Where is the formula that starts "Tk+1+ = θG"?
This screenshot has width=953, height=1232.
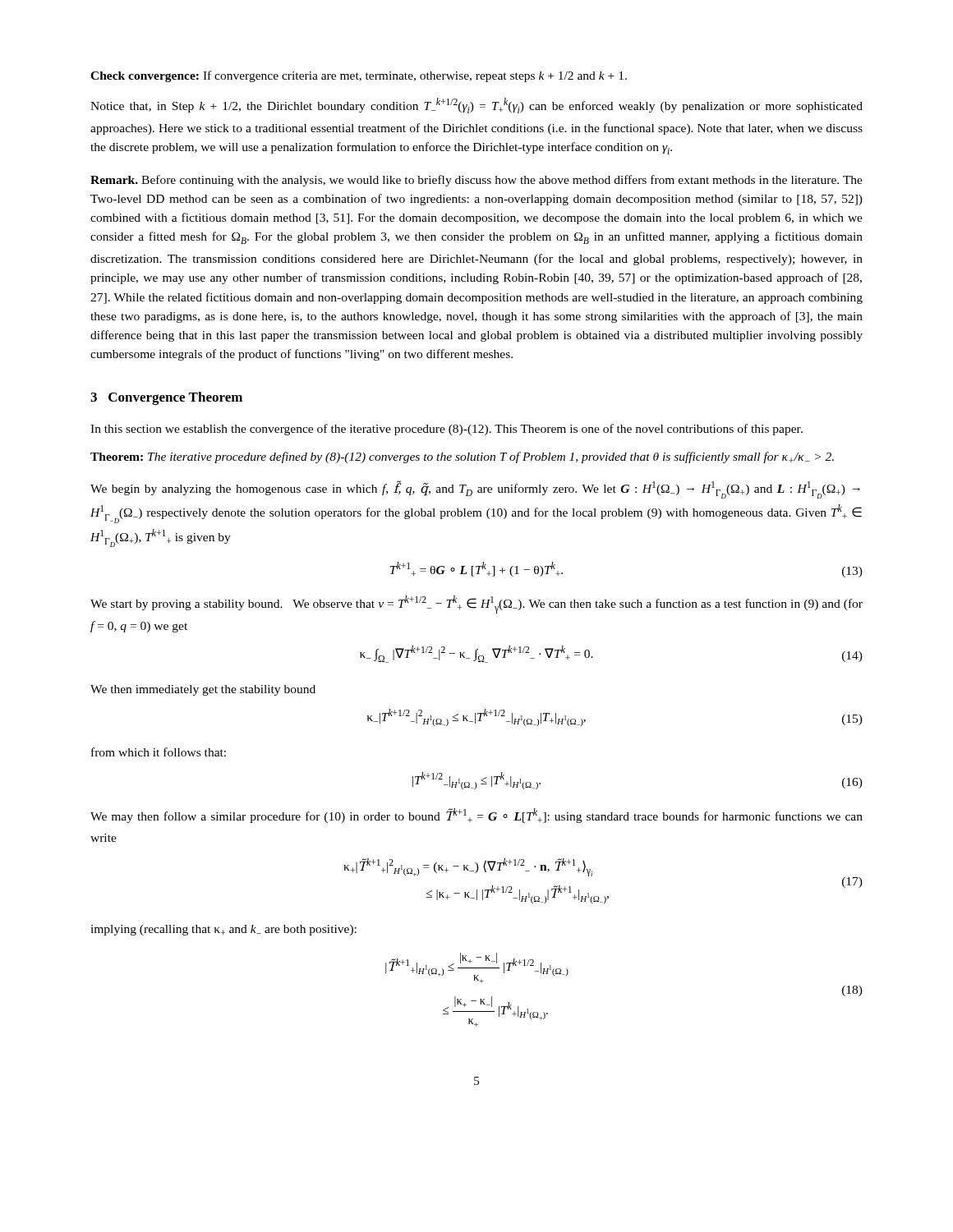pyautogui.click(x=472, y=570)
